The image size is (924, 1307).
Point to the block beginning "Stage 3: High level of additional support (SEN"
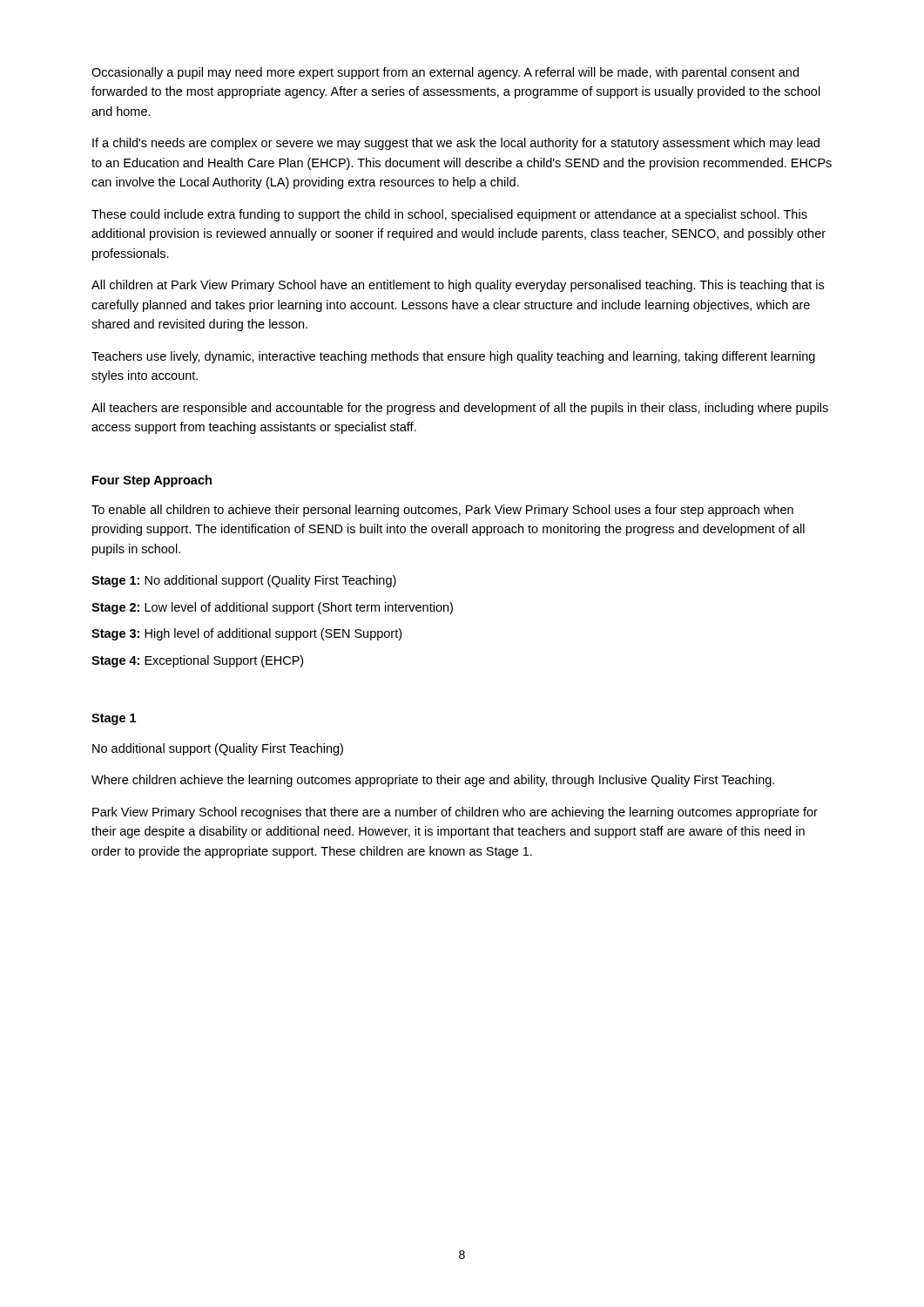pyautogui.click(x=247, y=634)
